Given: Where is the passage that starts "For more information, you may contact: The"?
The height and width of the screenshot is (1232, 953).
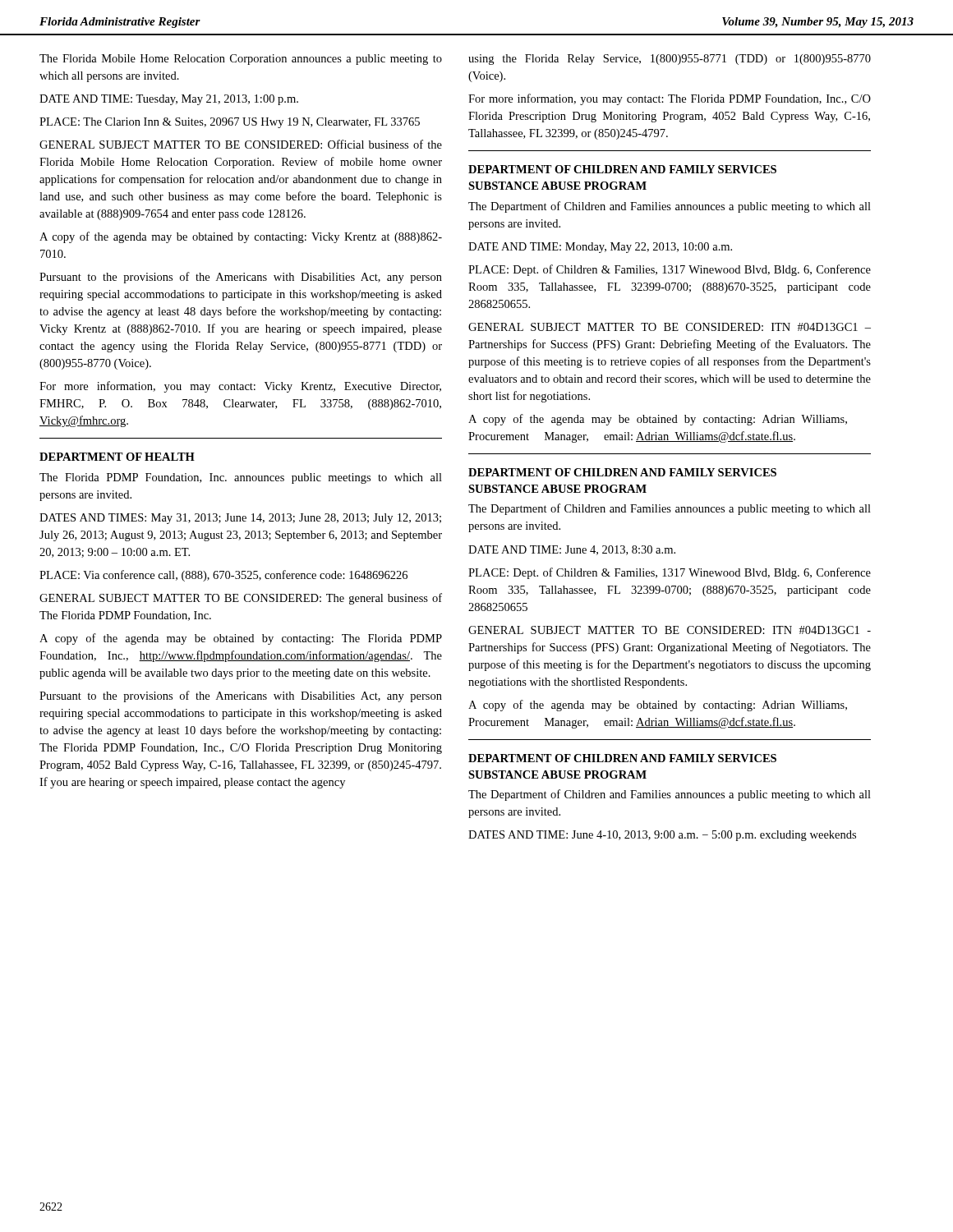Looking at the screenshot, I should 670,116.
